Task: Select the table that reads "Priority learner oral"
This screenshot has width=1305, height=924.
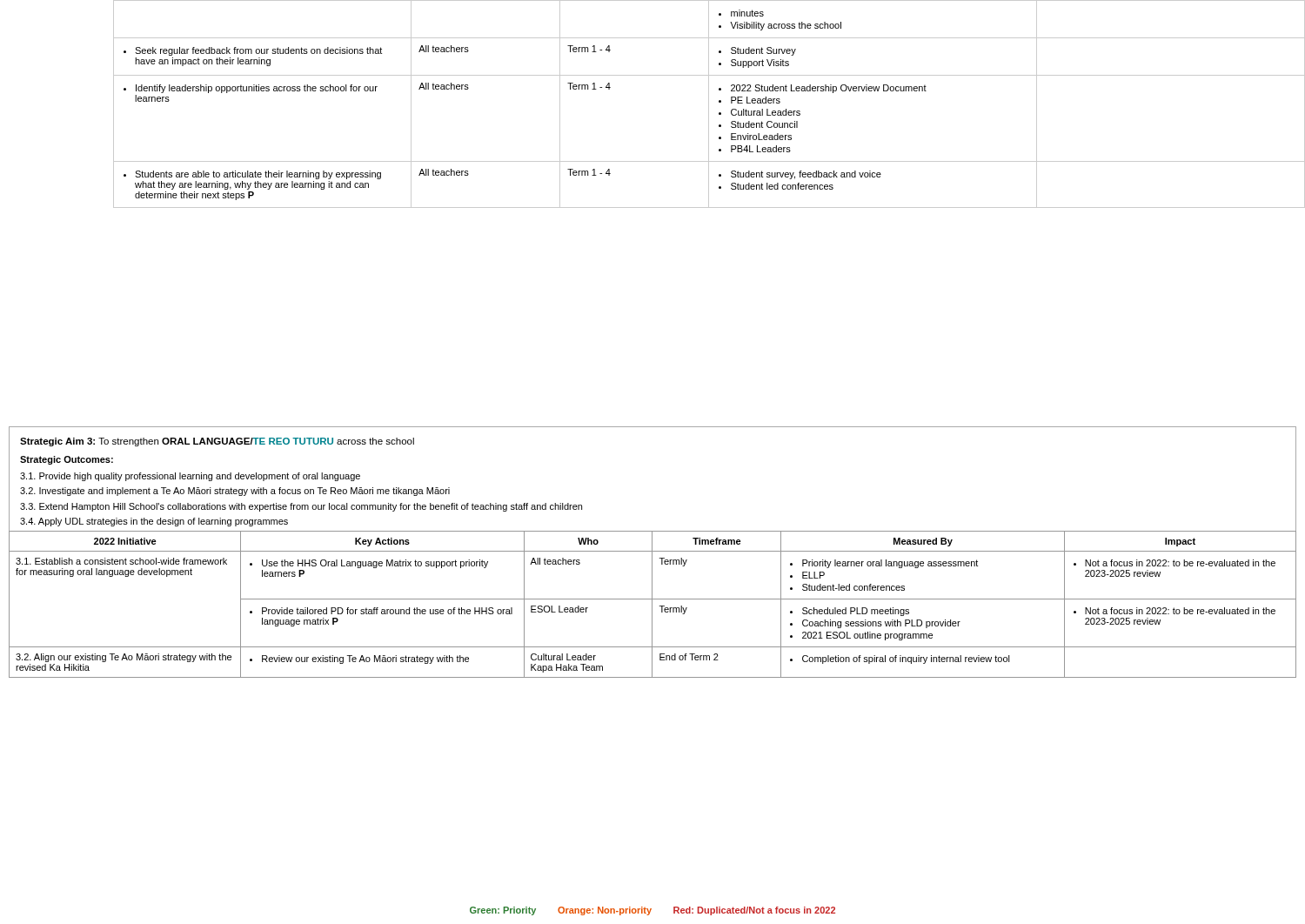Action: tap(652, 604)
